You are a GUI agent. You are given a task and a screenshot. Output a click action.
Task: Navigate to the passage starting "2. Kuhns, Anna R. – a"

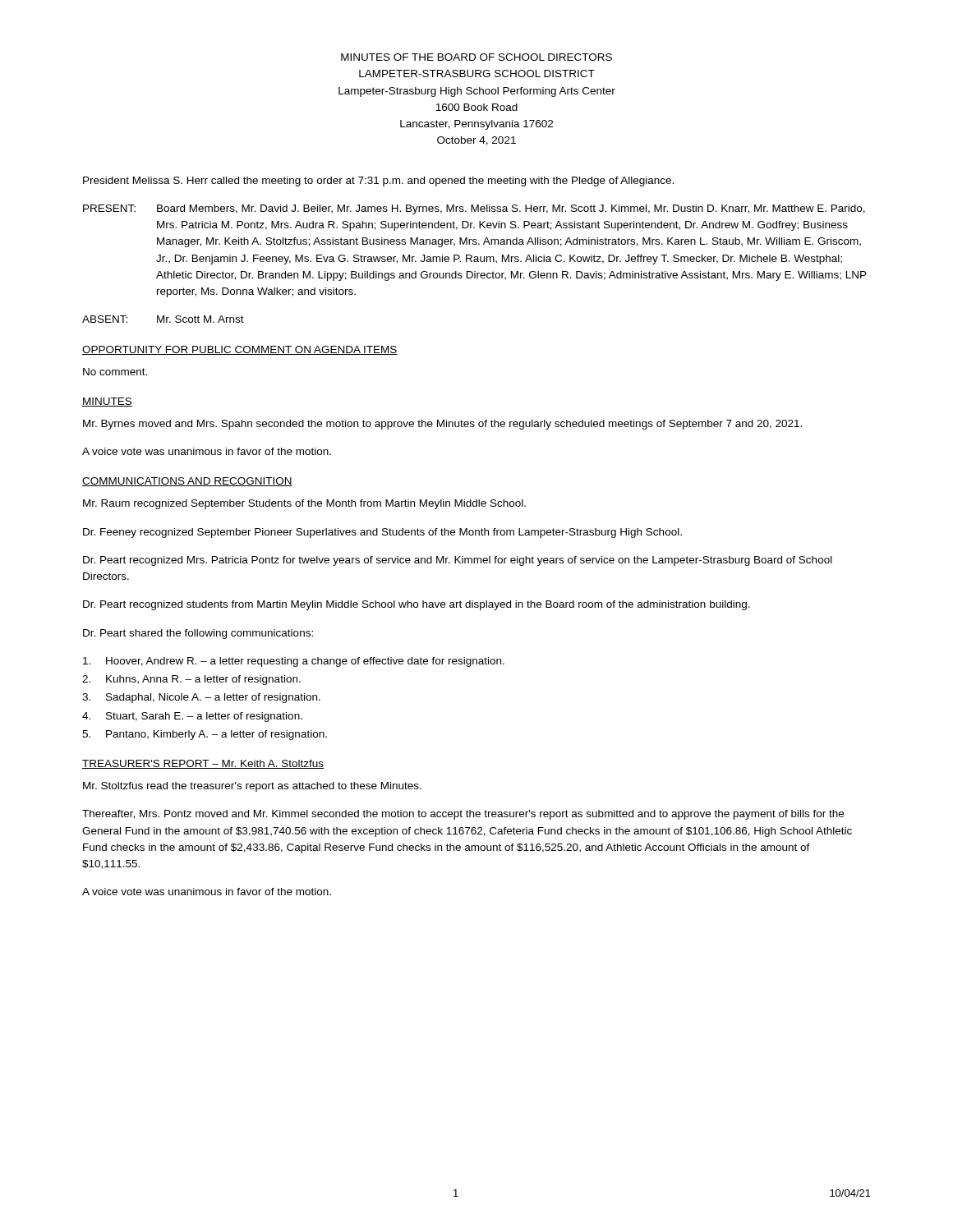191,680
